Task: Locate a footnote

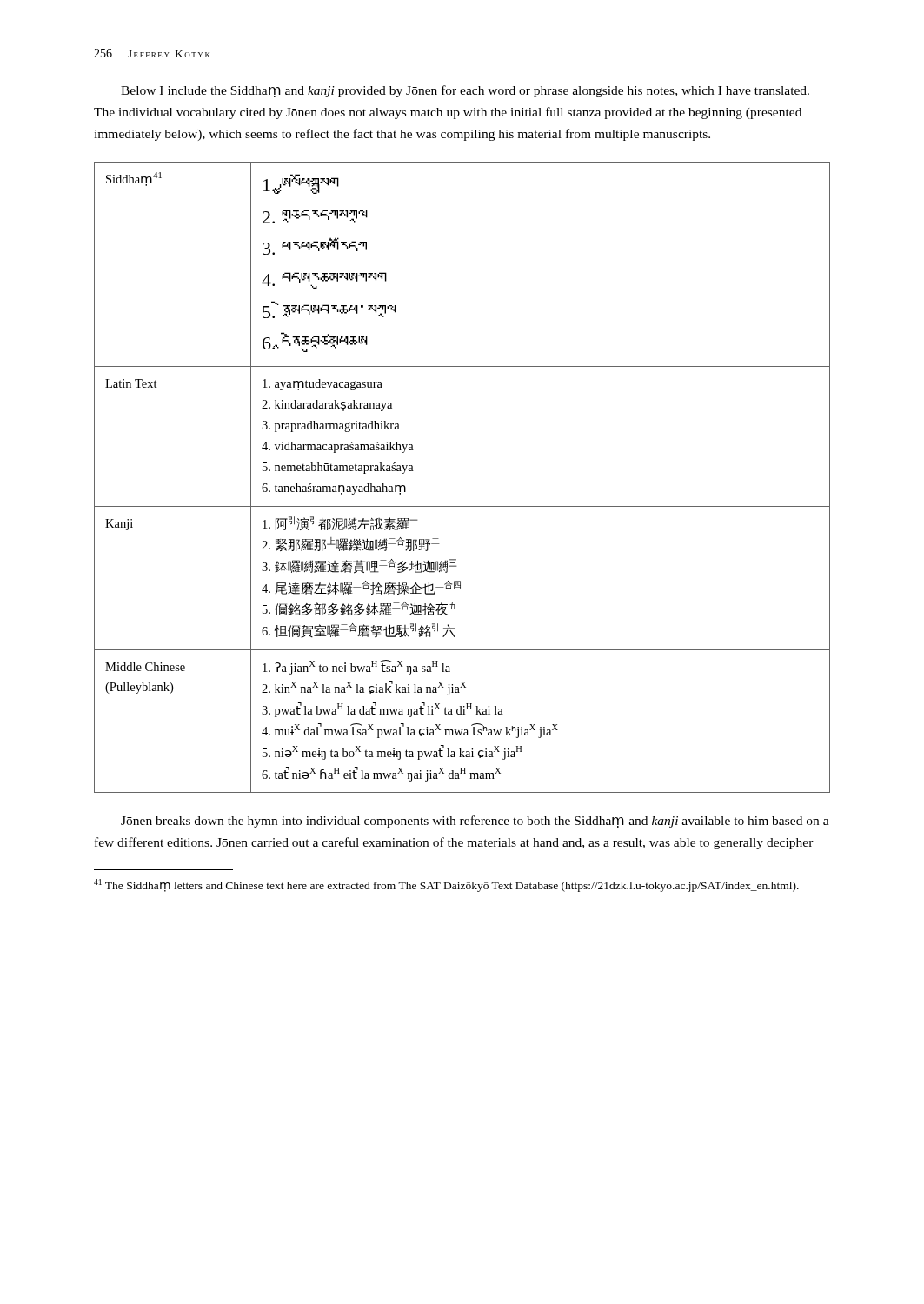Action: [446, 885]
